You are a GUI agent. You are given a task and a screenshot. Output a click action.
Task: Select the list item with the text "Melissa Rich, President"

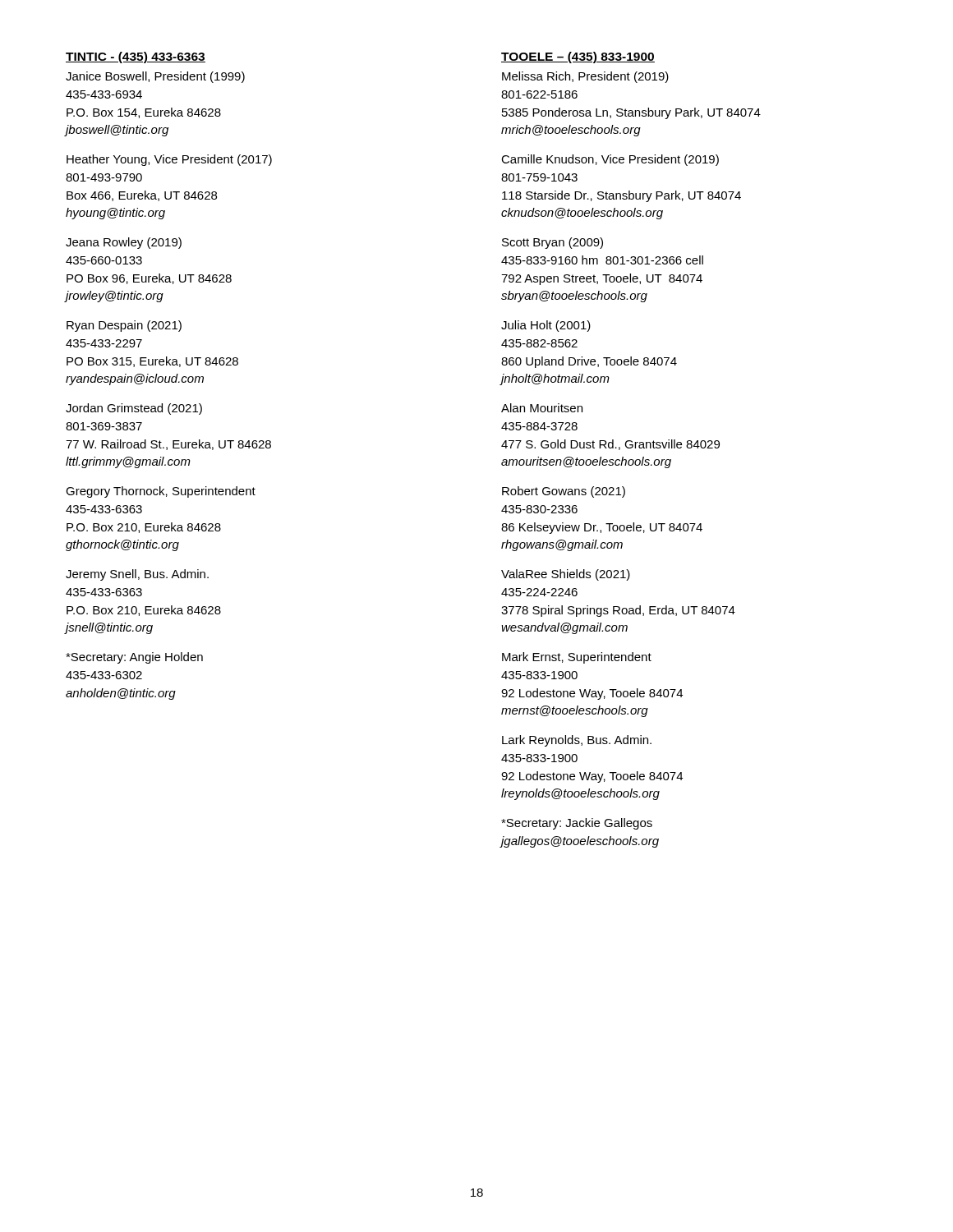pyautogui.click(x=694, y=103)
